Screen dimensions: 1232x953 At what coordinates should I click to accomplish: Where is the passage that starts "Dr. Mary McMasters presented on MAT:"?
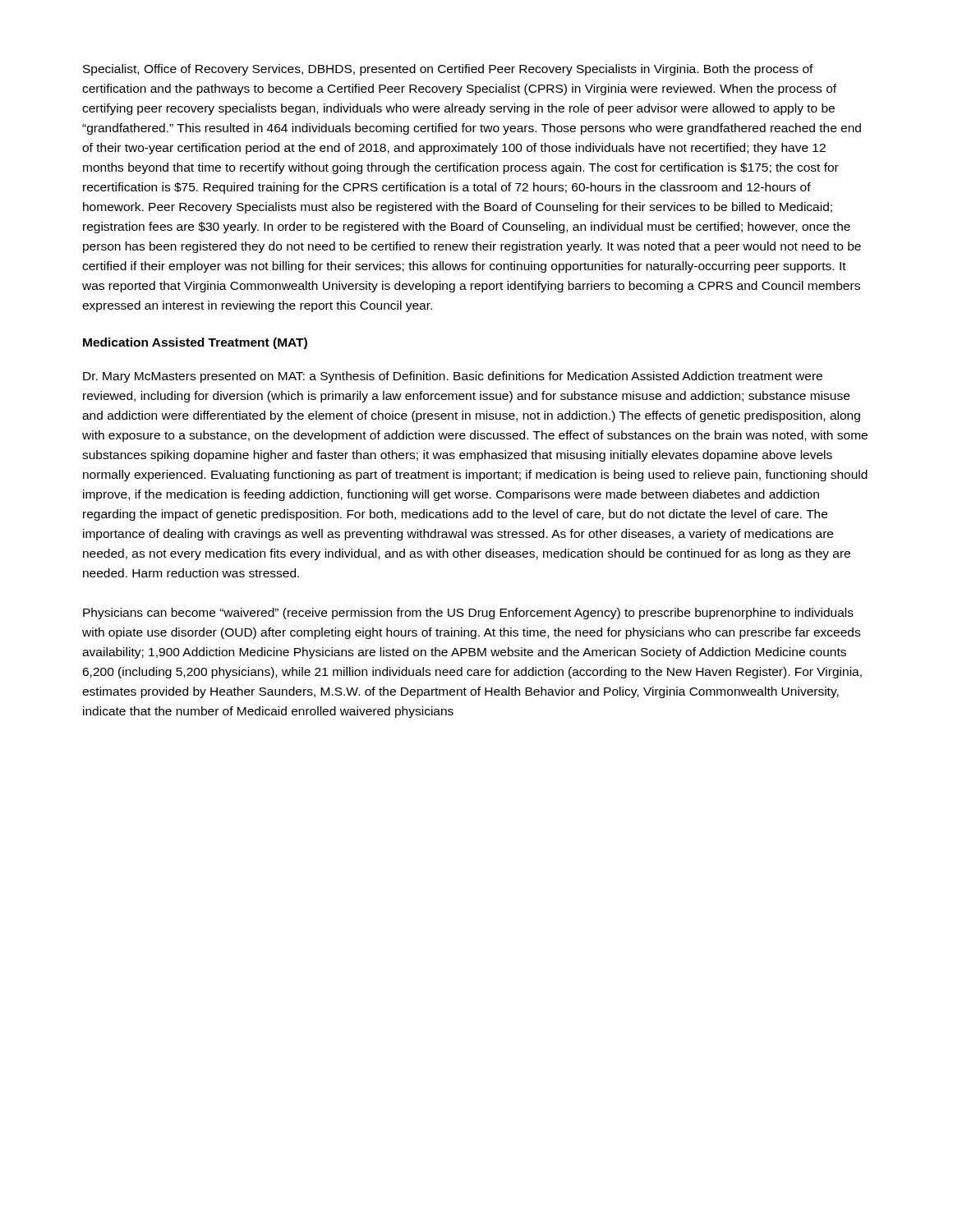(475, 475)
